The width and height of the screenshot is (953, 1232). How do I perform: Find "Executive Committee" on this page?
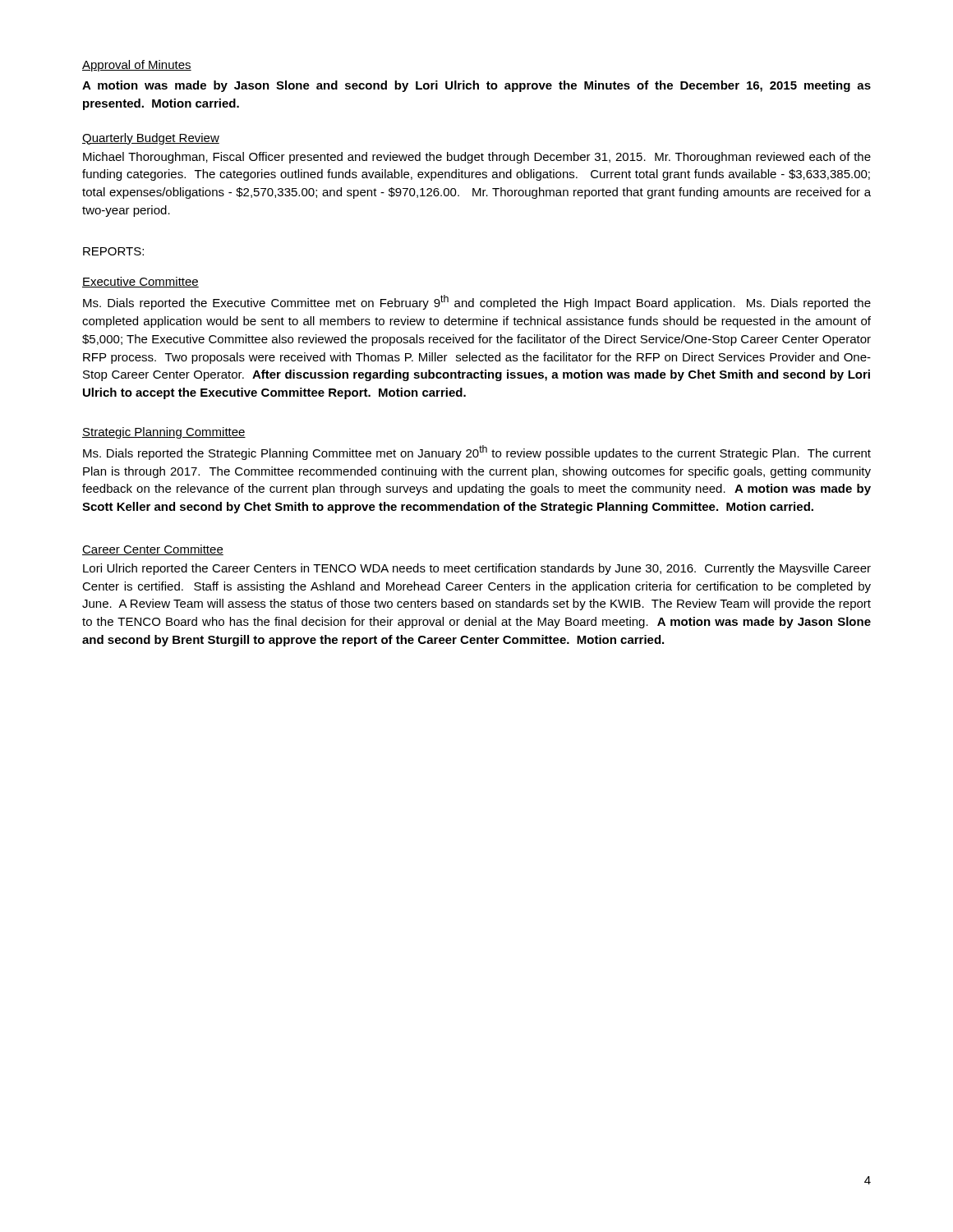pos(140,282)
